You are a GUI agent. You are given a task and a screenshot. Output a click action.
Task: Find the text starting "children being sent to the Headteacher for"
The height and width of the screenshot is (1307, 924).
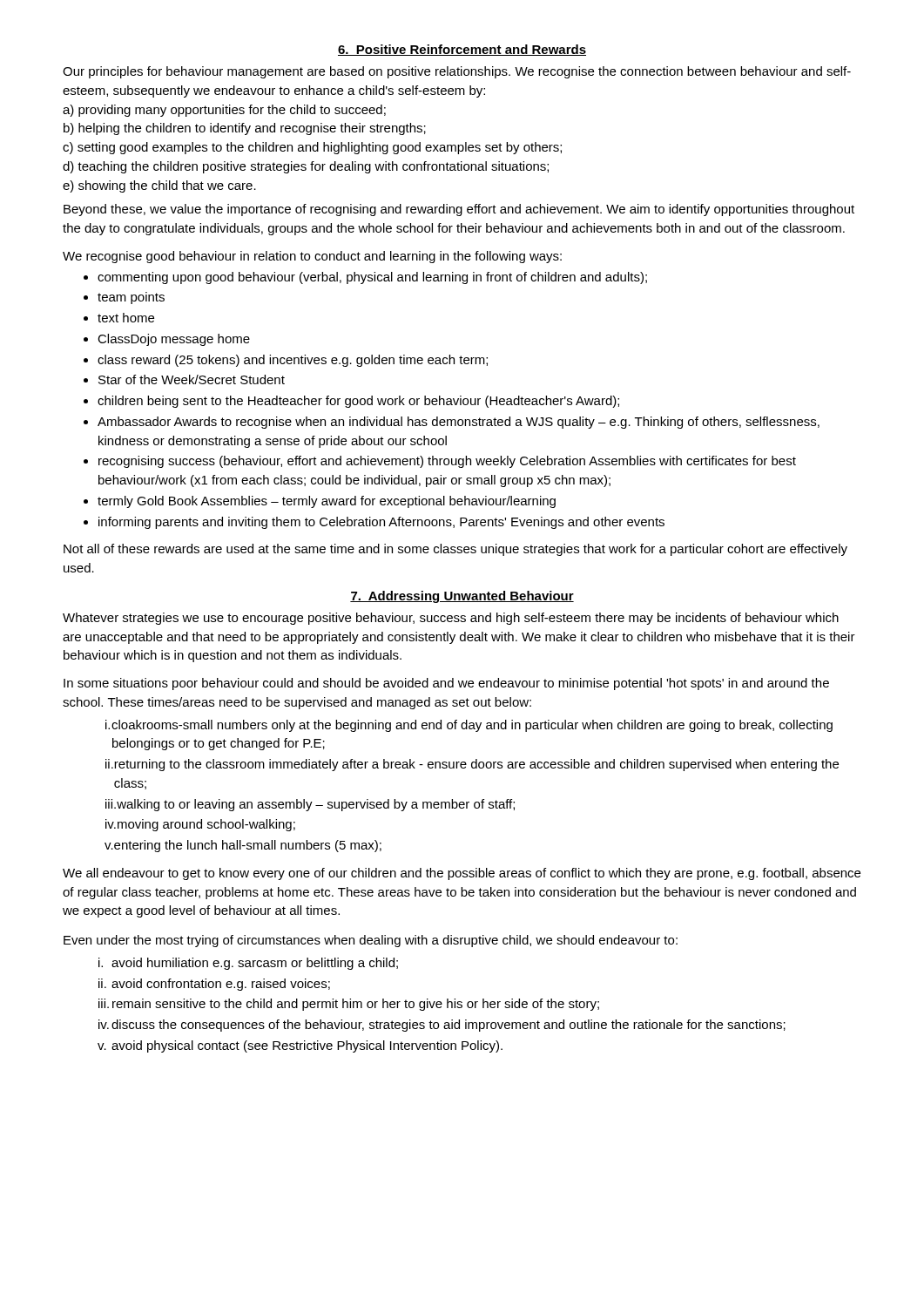click(359, 400)
